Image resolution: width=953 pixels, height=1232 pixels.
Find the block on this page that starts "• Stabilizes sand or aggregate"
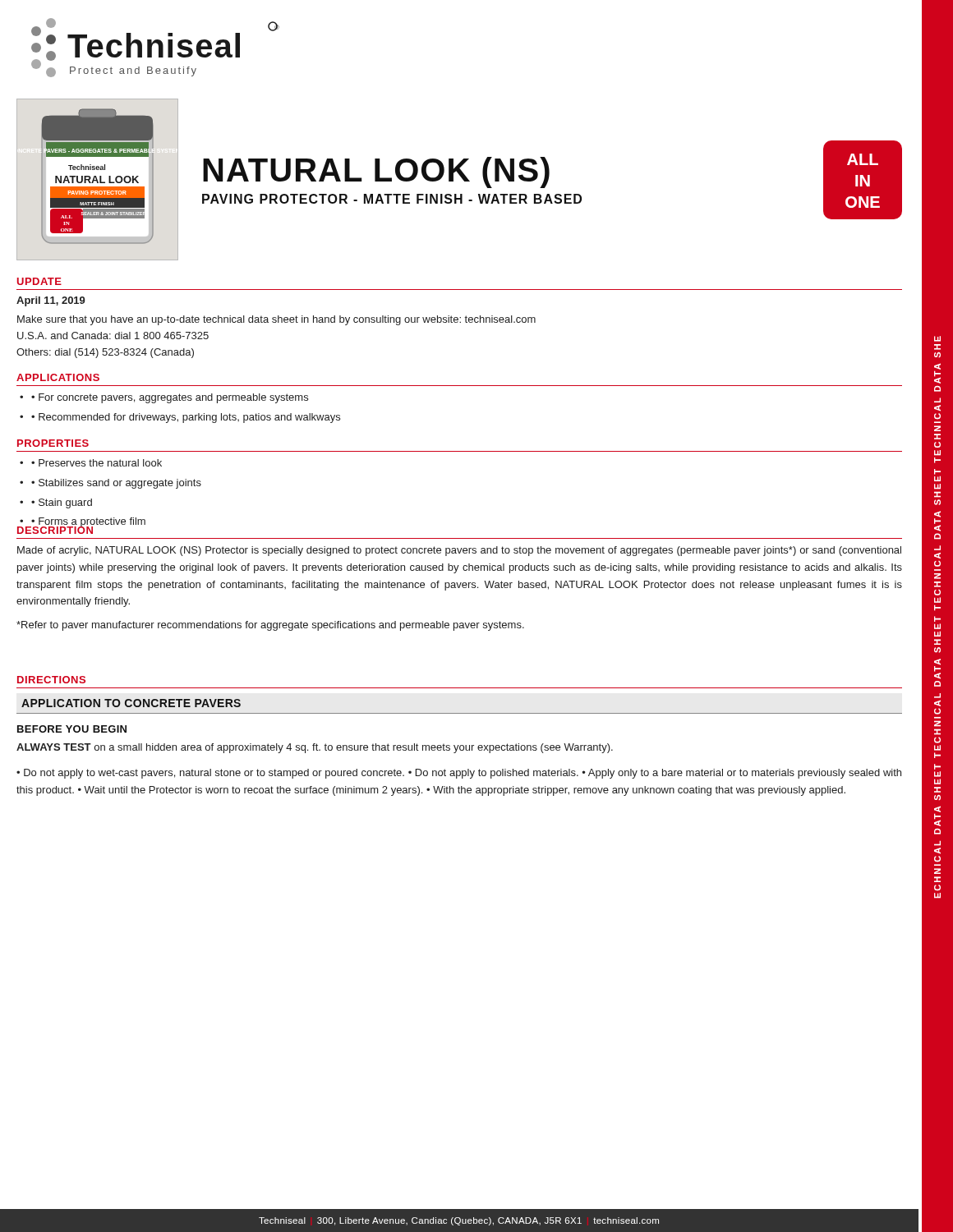click(116, 482)
